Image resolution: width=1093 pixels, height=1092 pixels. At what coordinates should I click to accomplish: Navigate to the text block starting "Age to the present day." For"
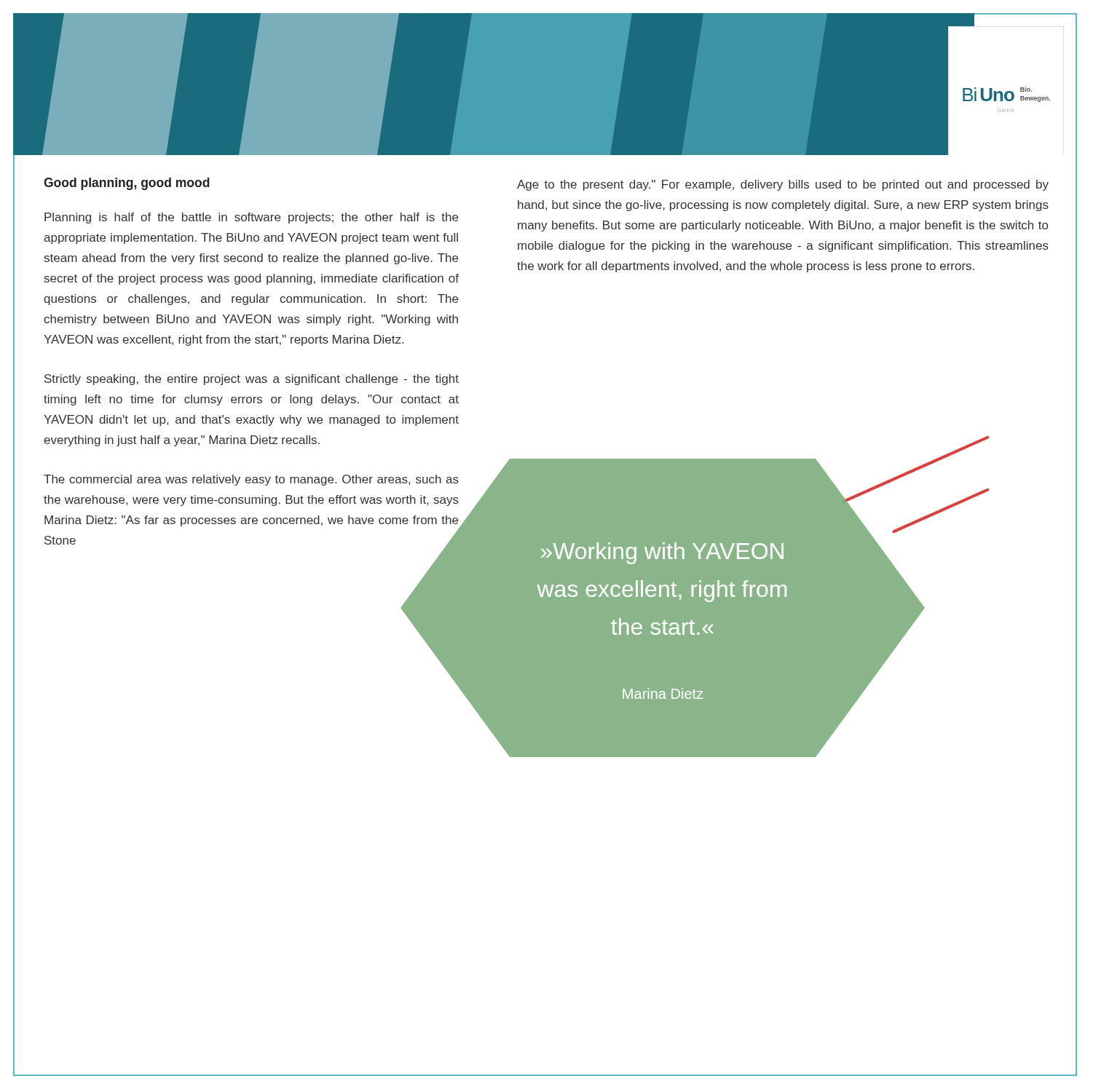point(783,225)
